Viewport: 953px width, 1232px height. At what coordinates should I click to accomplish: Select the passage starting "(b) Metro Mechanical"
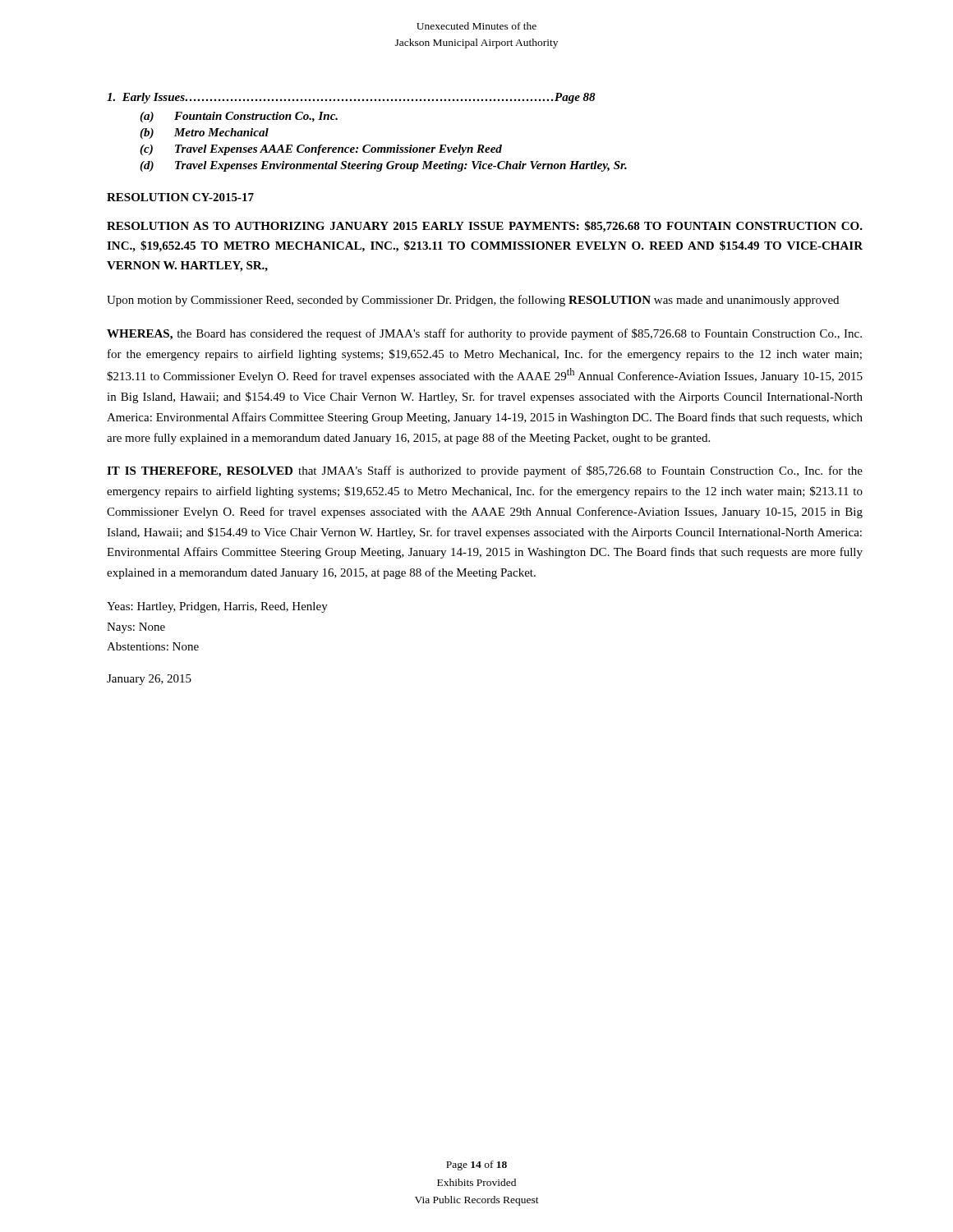204,133
